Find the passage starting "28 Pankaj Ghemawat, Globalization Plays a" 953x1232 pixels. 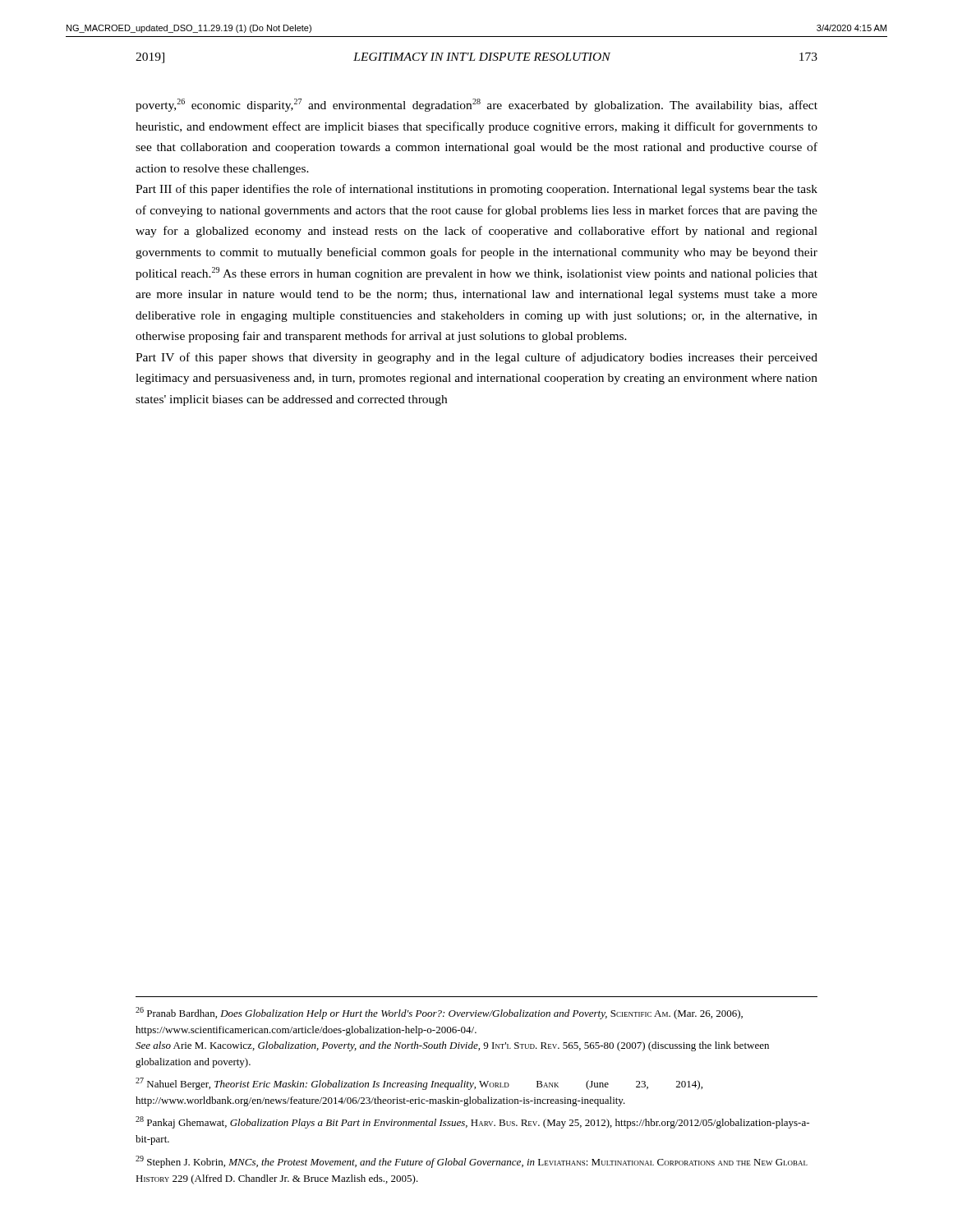click(473, 1130)
